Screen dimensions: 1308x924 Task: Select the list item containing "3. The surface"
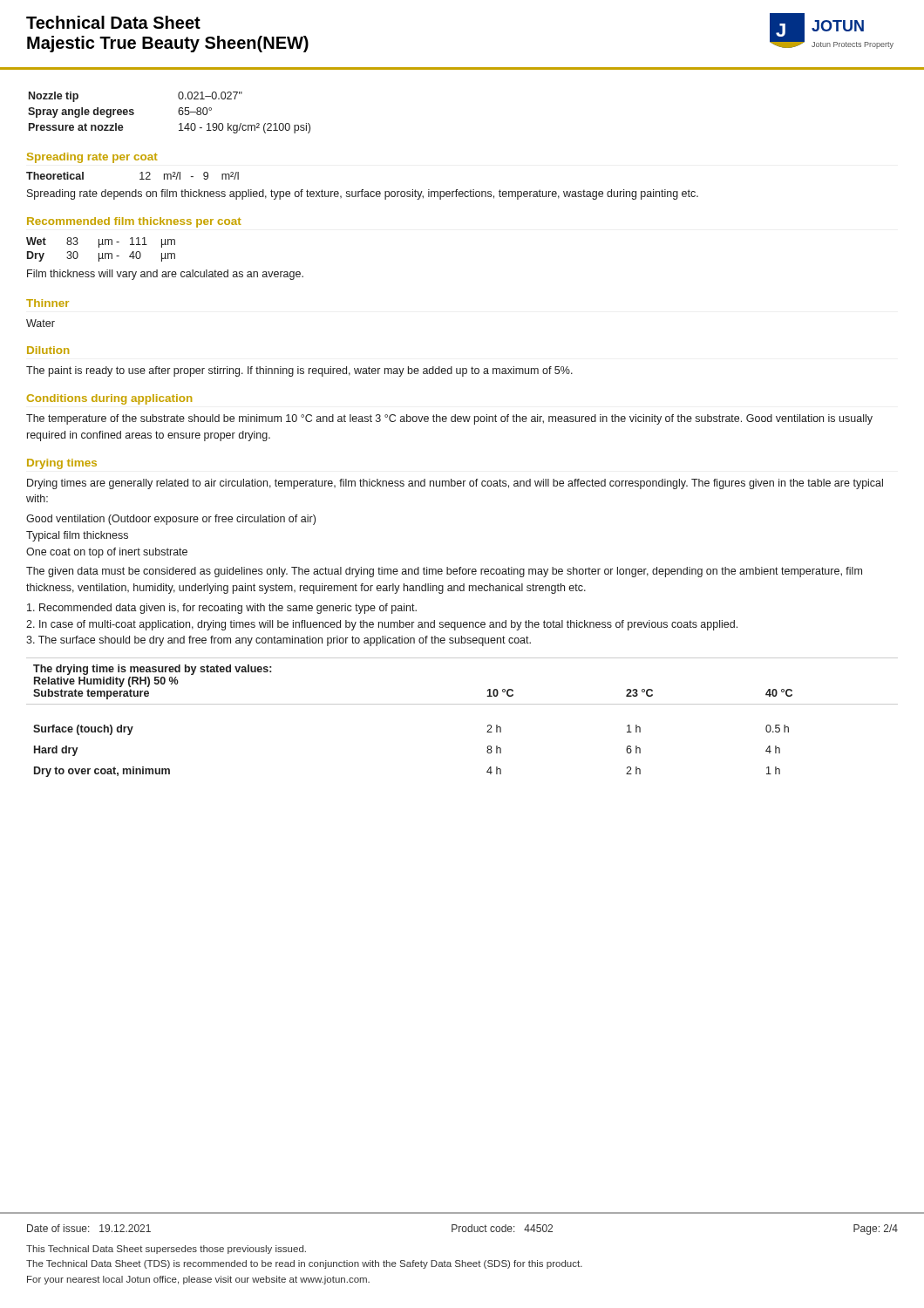279,640
